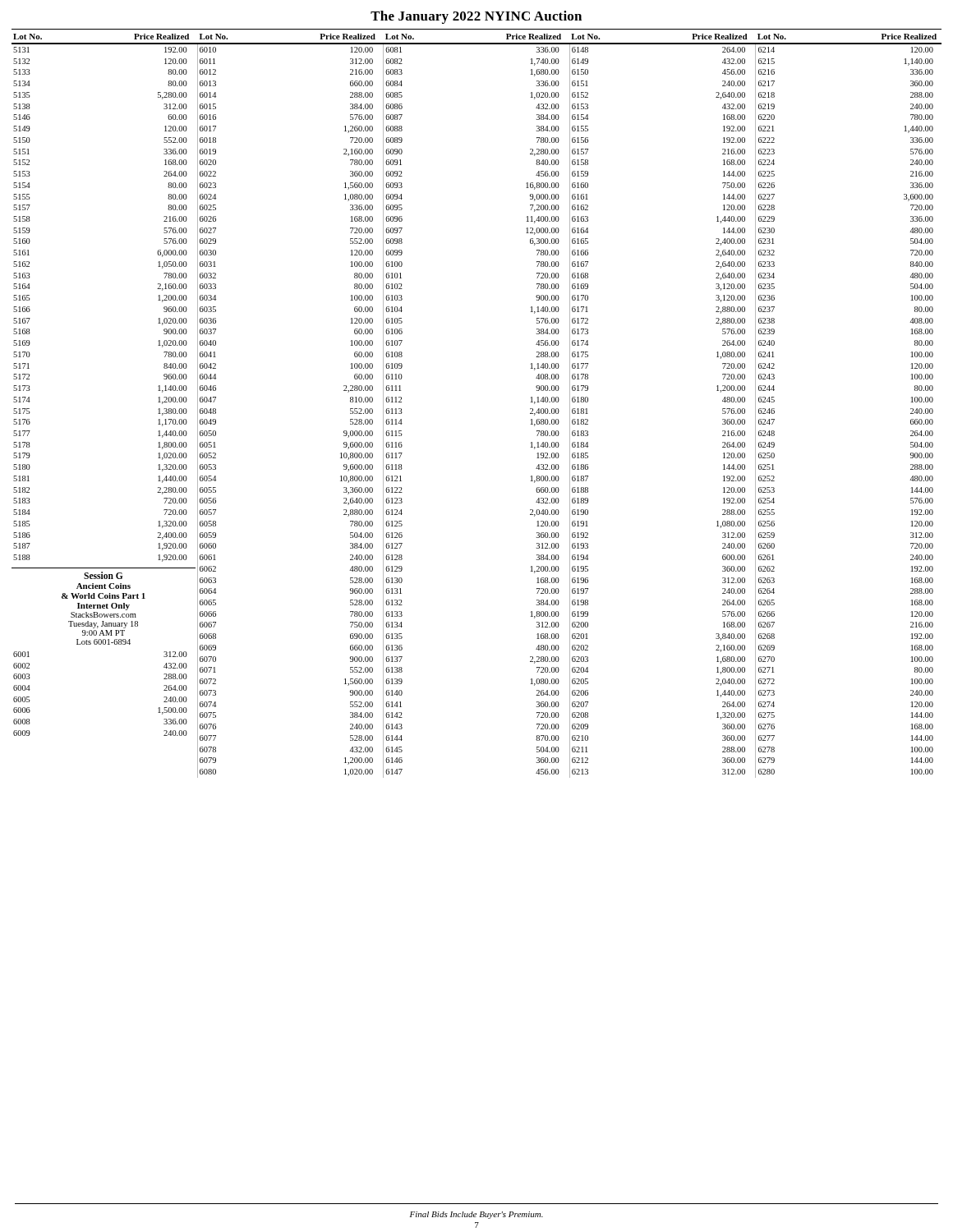This screenshot has height=1232, width=953.
Task: Point to the region starting "Tuesday, January 18"
Action: [x=103, y=624]
